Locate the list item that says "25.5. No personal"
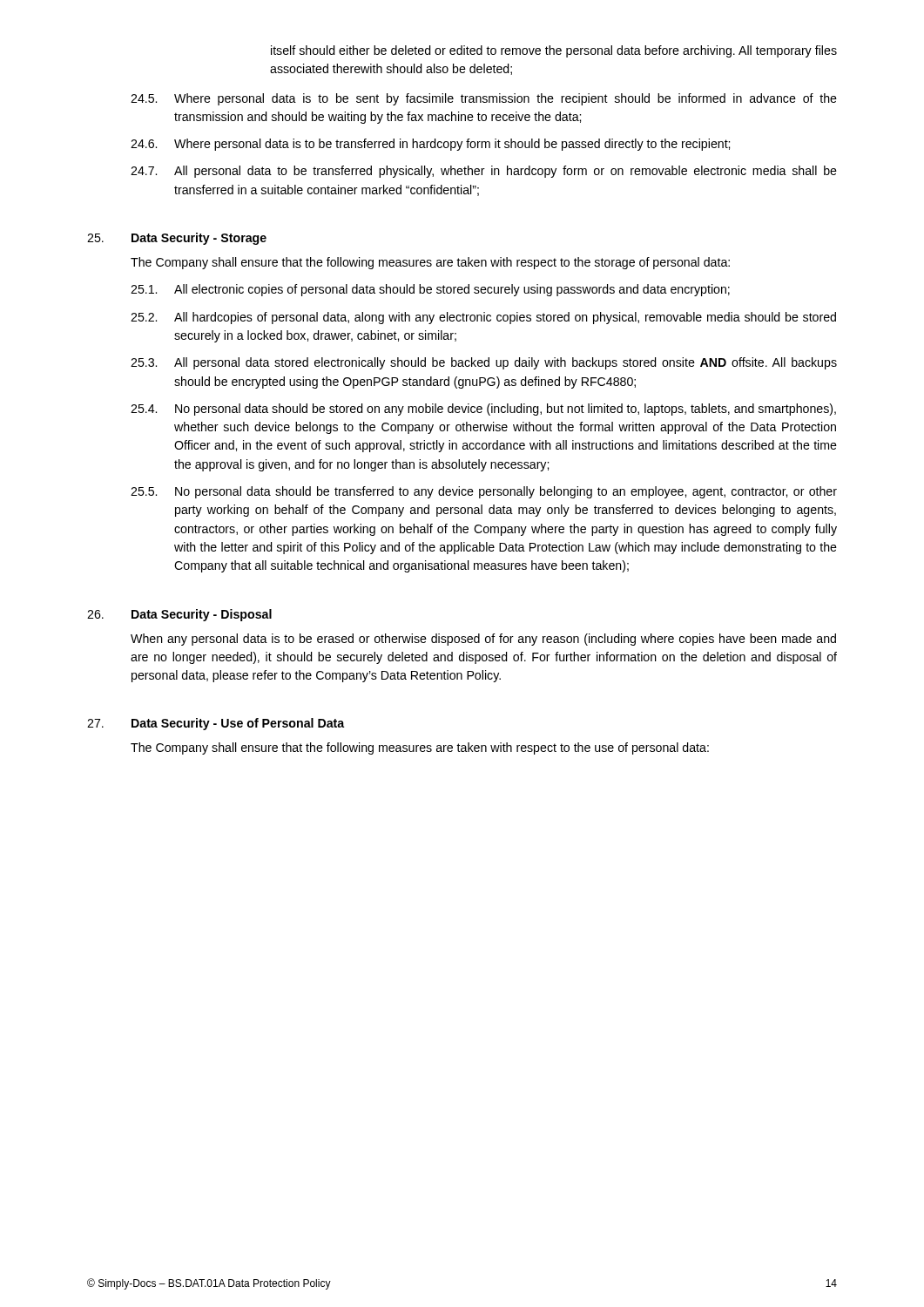The height and width of the screenshot is (1307, 924). 484,529
